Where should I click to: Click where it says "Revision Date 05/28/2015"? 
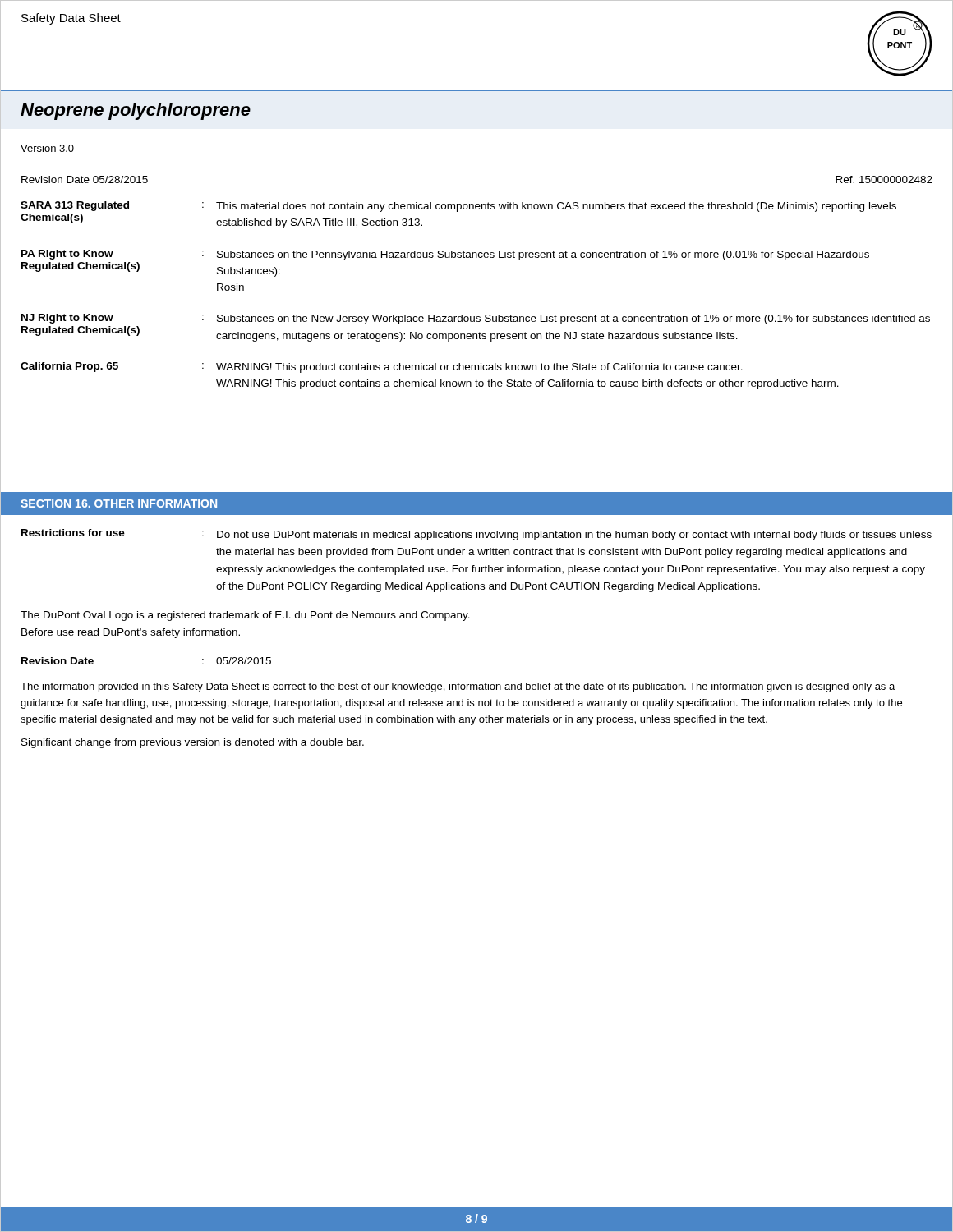point(84,180)
